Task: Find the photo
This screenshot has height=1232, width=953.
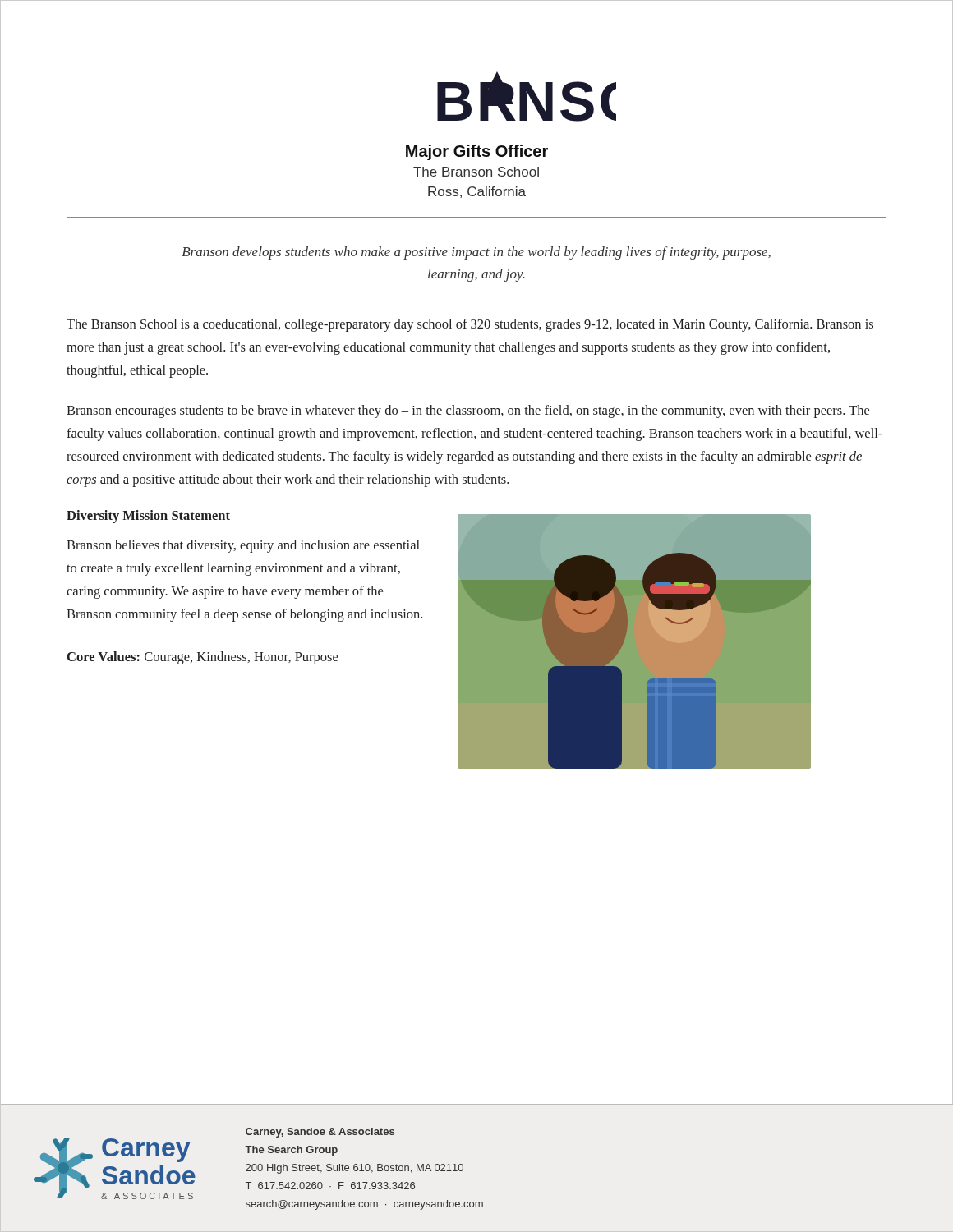Action: coord(634,641)
